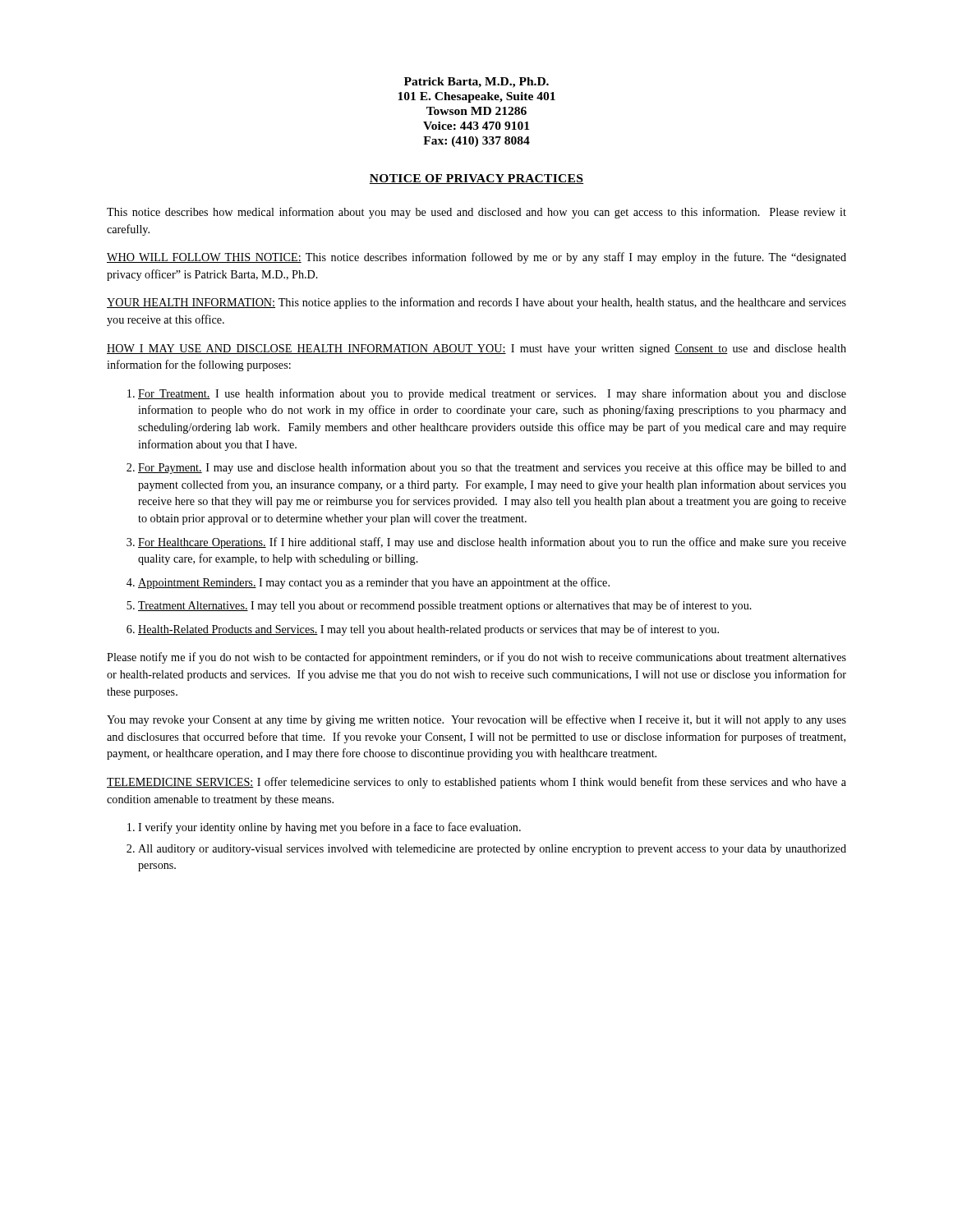
Task: Navigate to the text block starting "You may revoke your Consent"
Action: point(476,737)
